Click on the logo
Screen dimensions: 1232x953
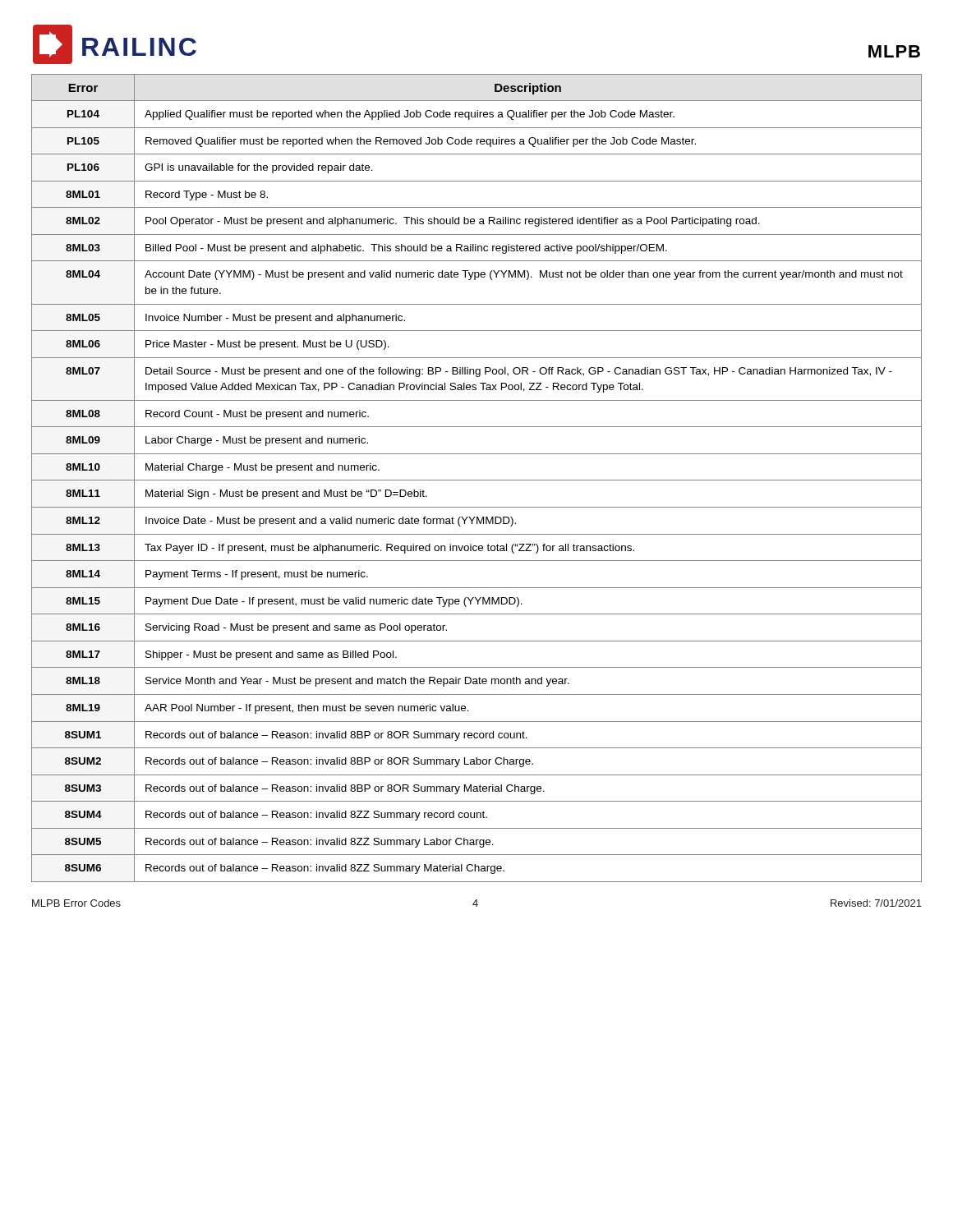118,44
